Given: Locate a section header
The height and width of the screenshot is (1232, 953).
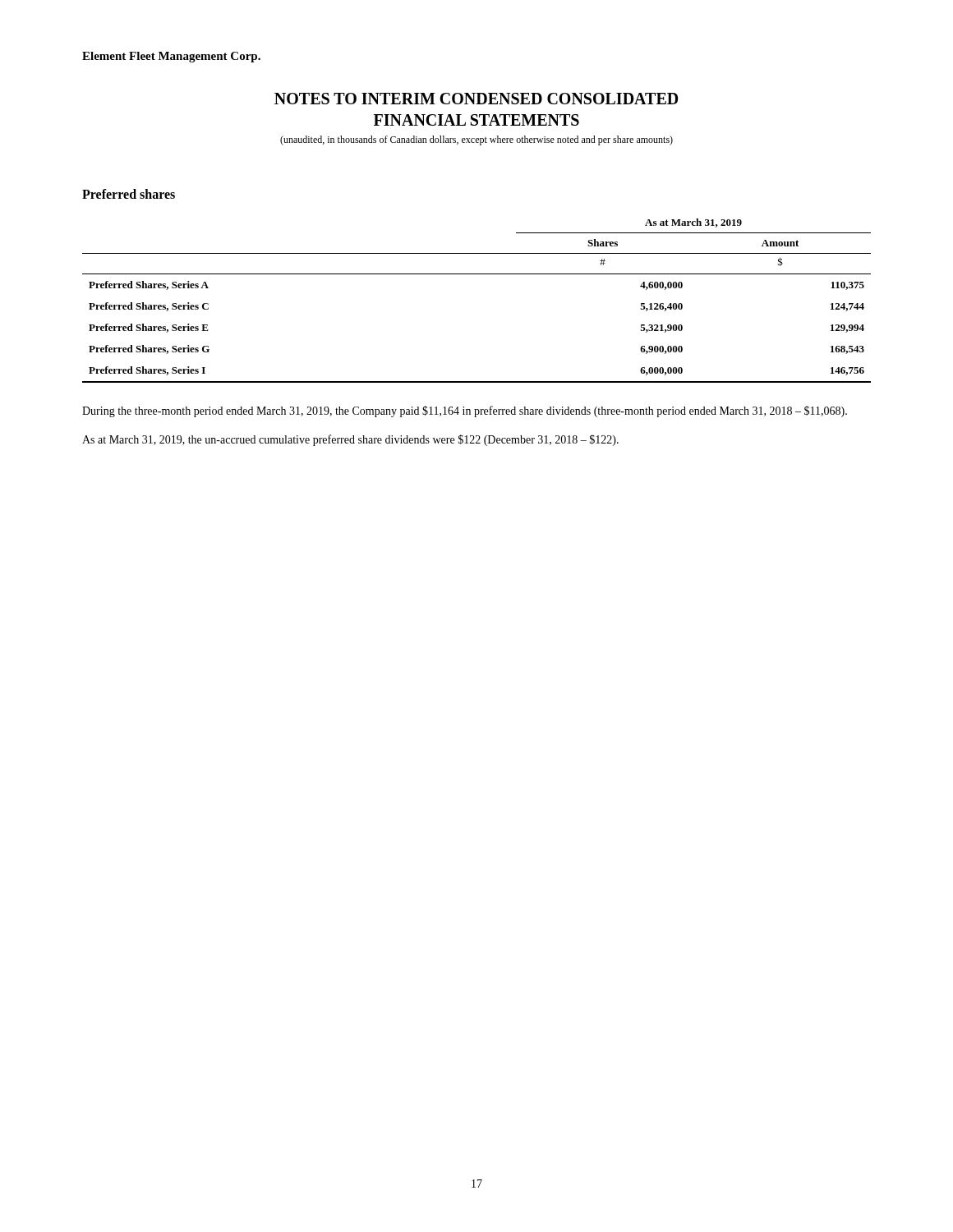Looking at the screenshot, I should click(x=129, y=194).
